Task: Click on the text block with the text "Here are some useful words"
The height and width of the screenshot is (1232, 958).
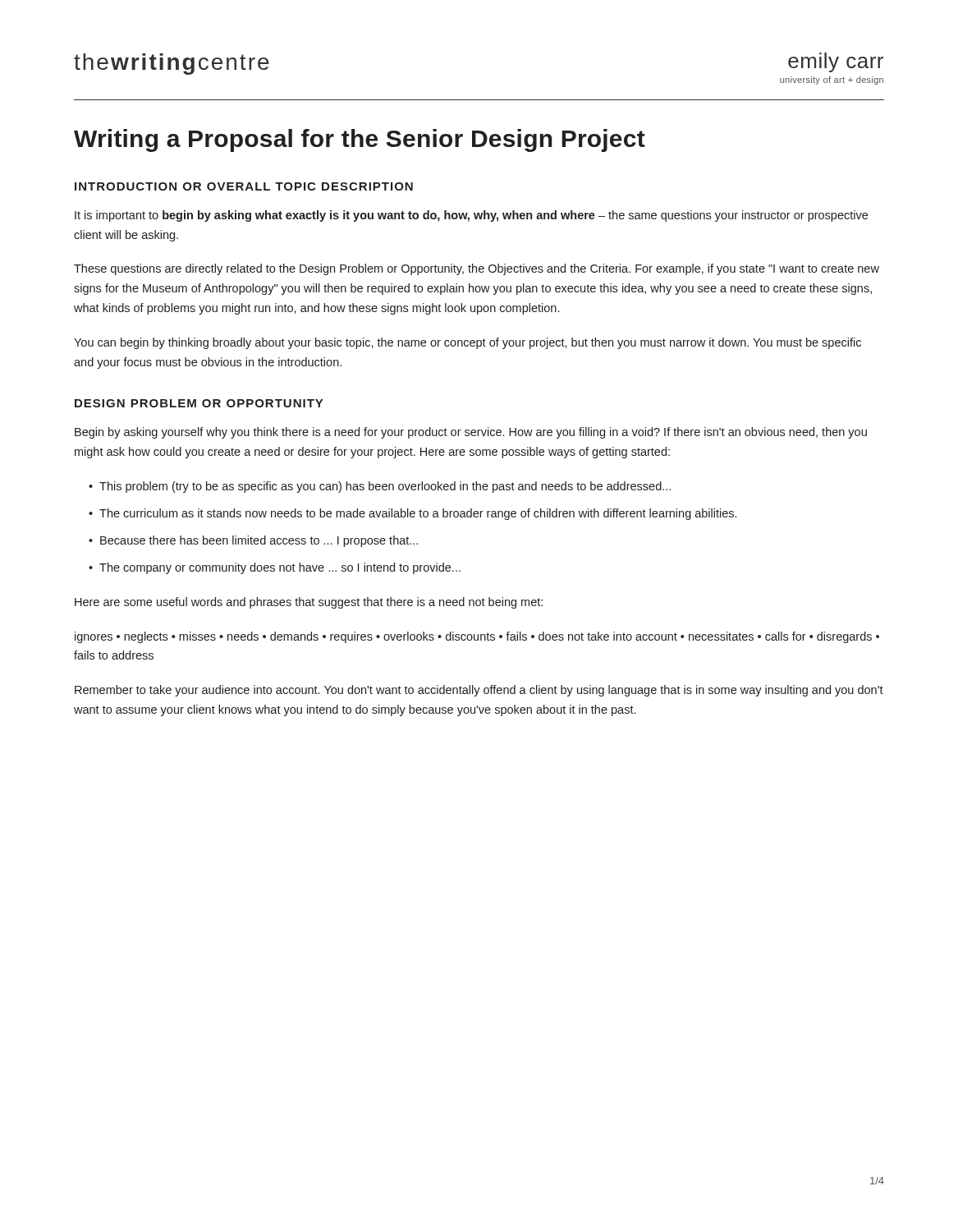Action: click(x=309, y=602)
